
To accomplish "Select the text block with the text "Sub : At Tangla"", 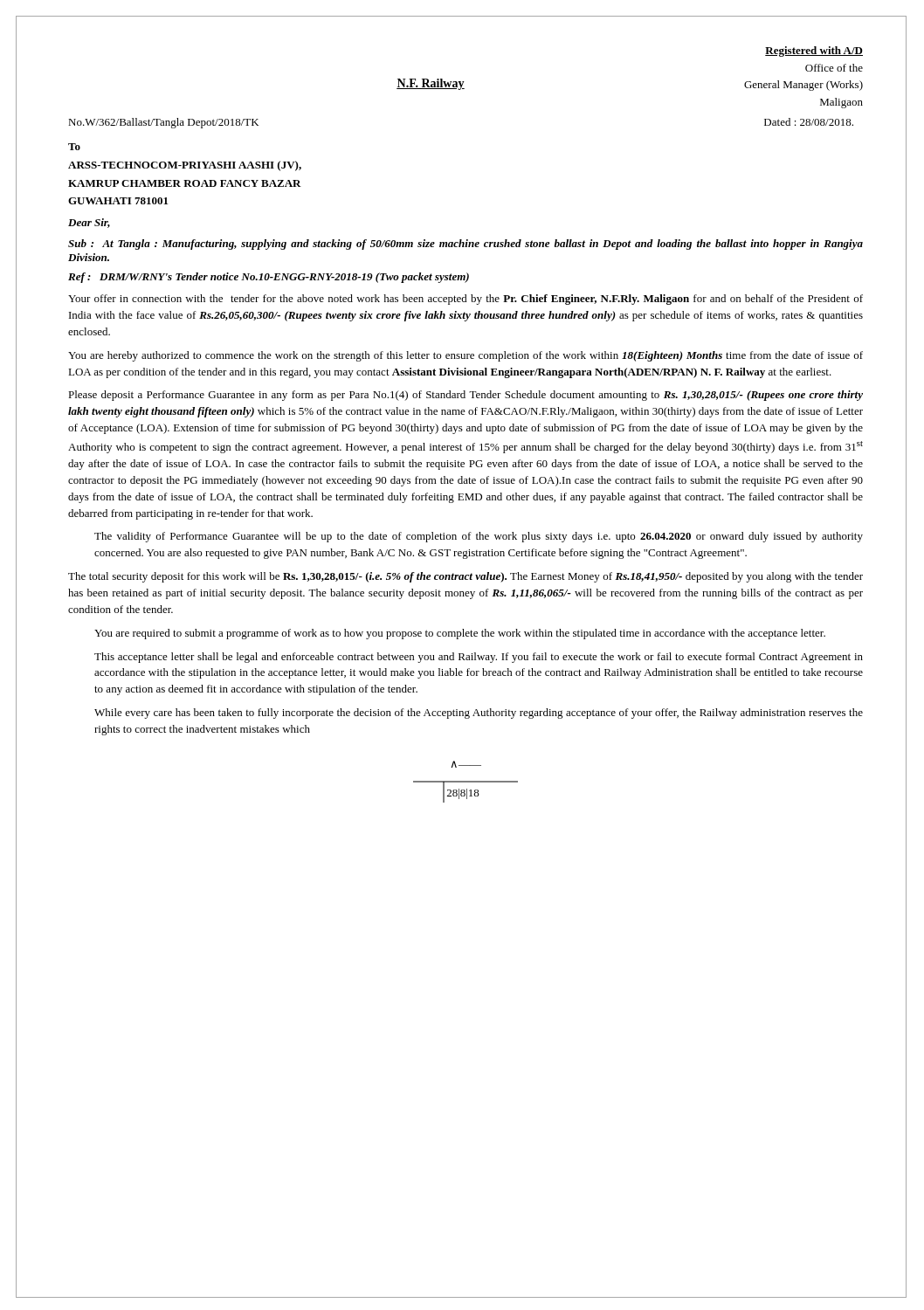I will (465, 250).
